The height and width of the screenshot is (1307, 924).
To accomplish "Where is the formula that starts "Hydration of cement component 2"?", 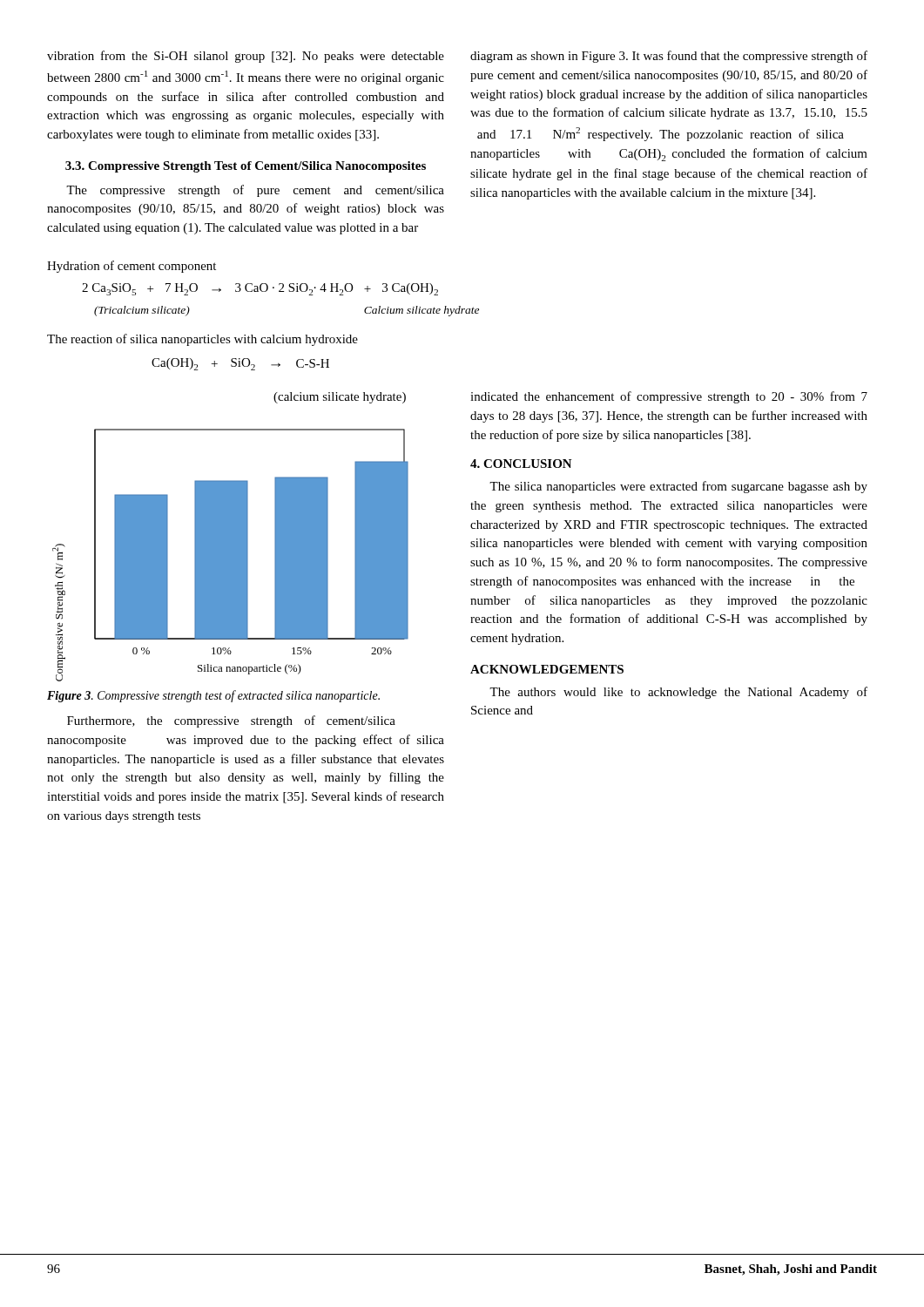I will [x=132, y=267].
